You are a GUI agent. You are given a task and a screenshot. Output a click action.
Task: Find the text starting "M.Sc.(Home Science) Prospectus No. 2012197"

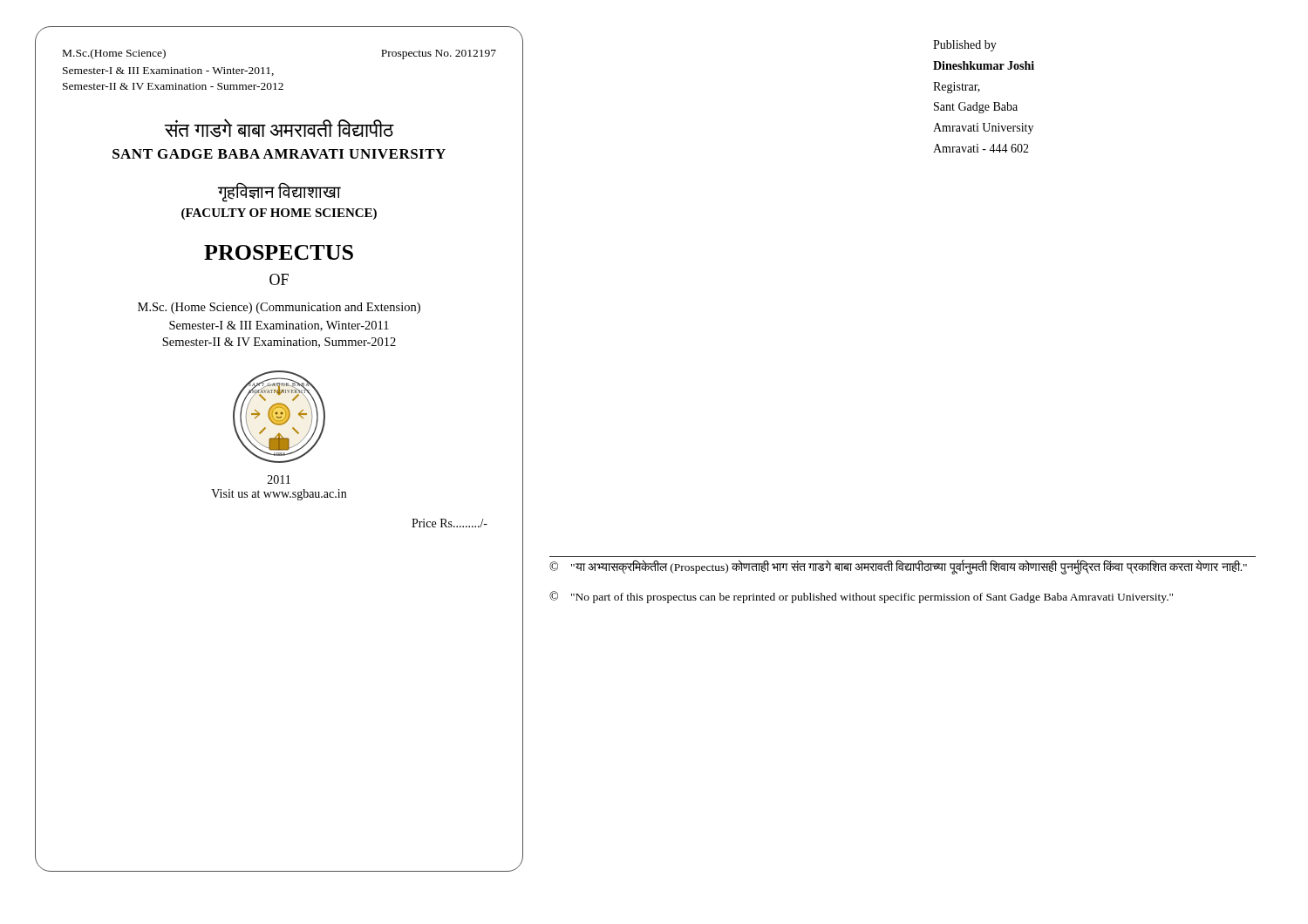[279, 70]
